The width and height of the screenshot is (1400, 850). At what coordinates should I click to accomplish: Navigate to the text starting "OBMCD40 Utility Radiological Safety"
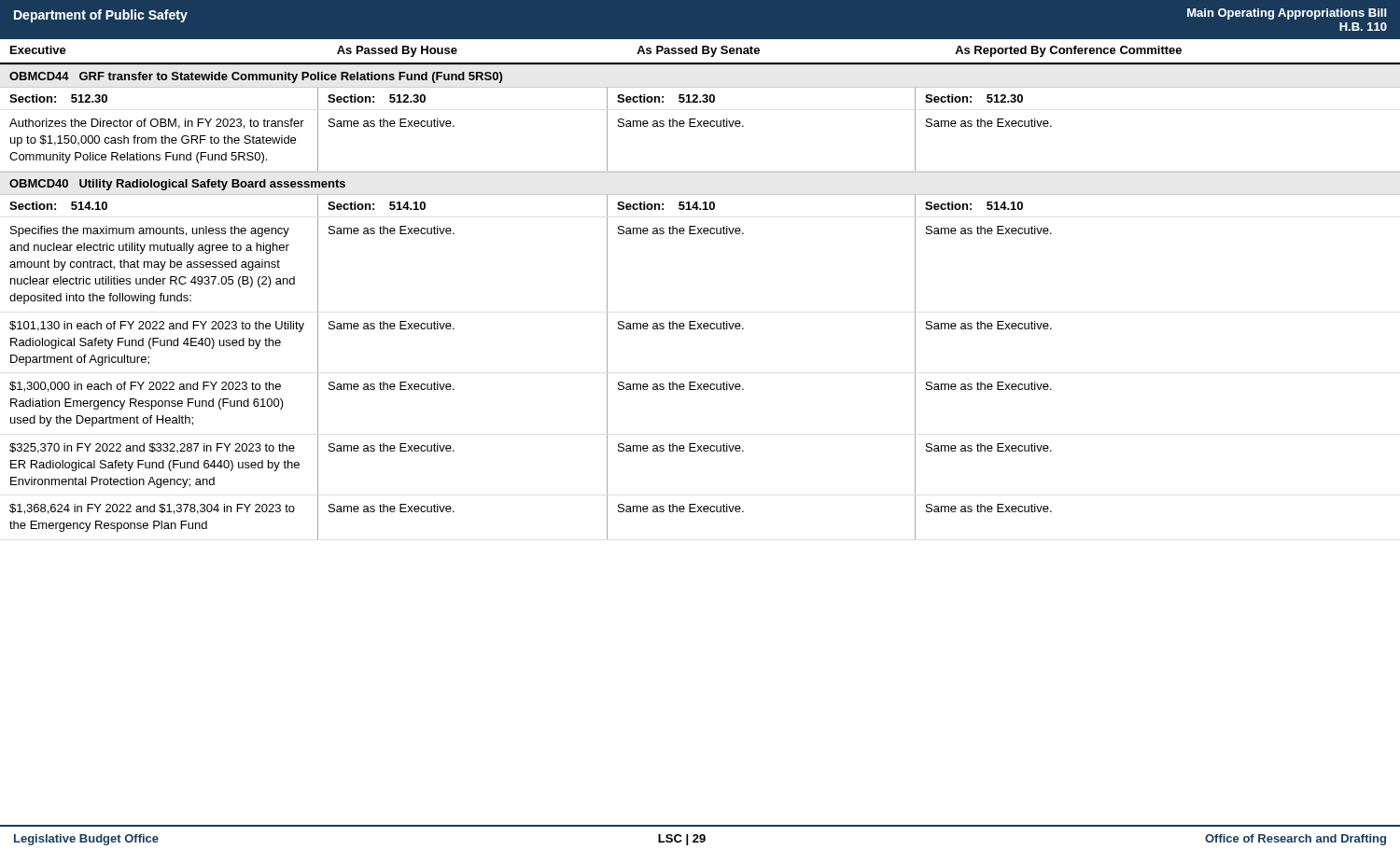pos(178,183)
